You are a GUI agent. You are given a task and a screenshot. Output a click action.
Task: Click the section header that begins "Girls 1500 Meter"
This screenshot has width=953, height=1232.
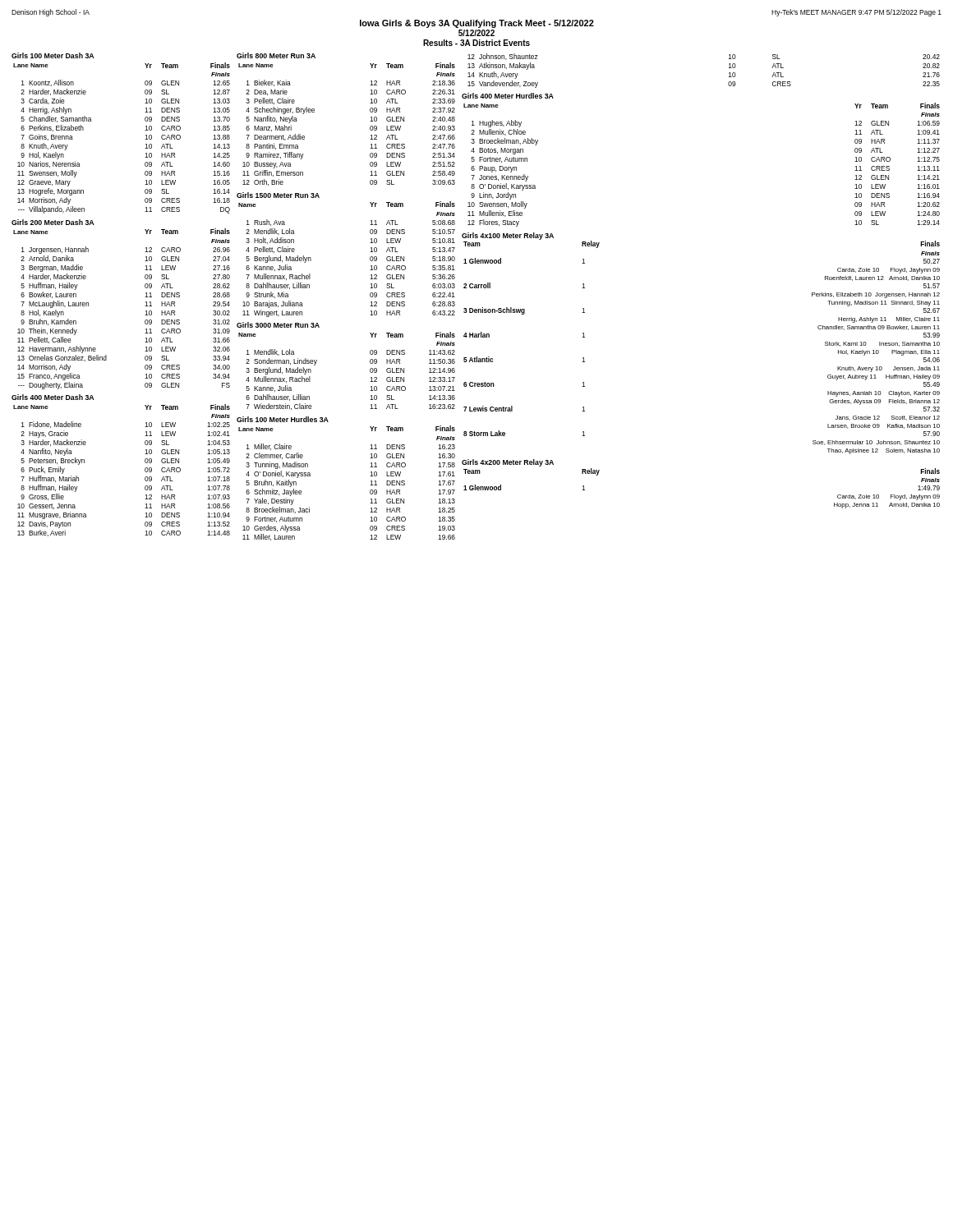pyautogui.click(x=278, y=195)
